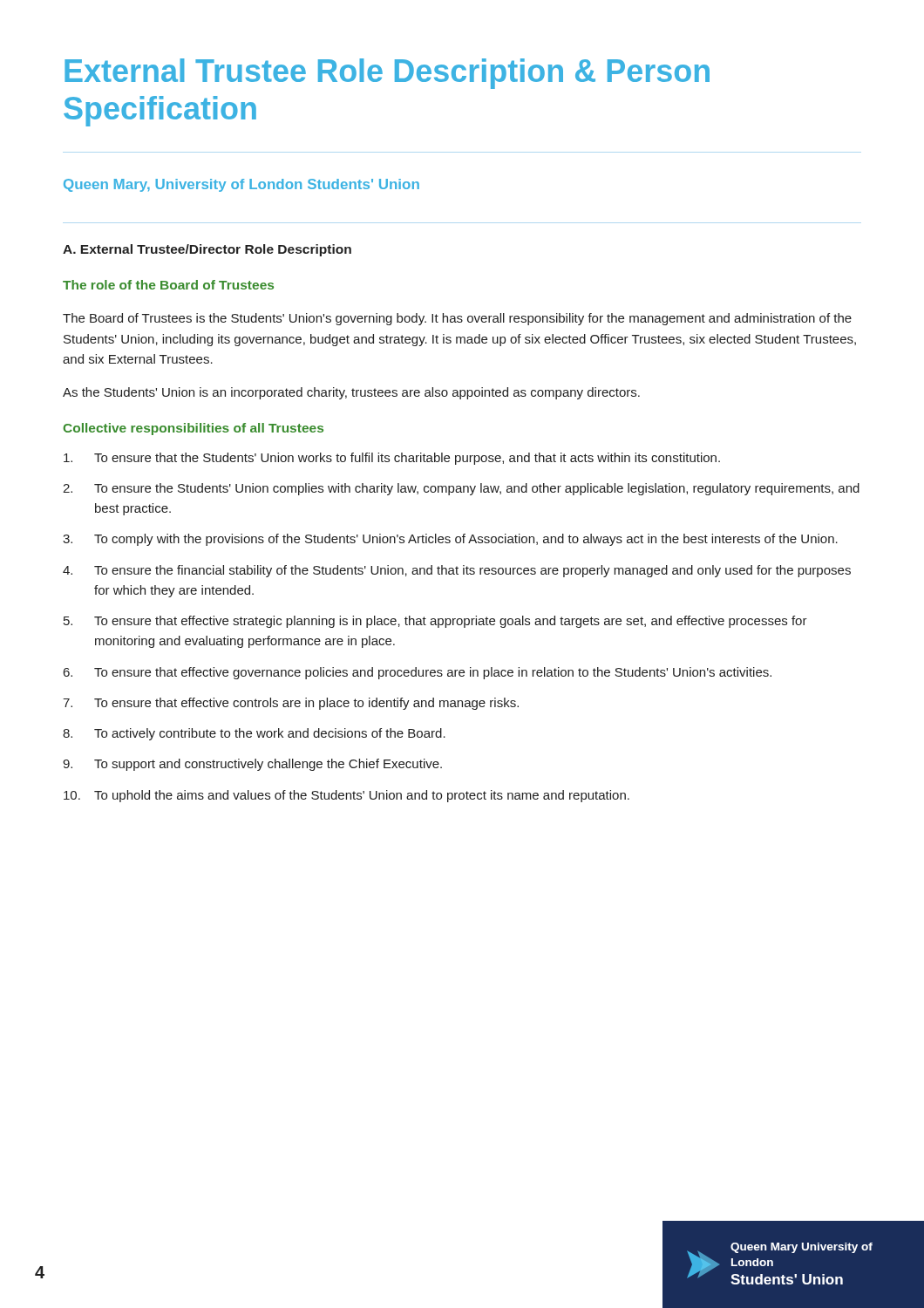Click on the passage starting "10. To uphold"
The height and width of the screenshot is (1308, 924).
tap(462, 795)
